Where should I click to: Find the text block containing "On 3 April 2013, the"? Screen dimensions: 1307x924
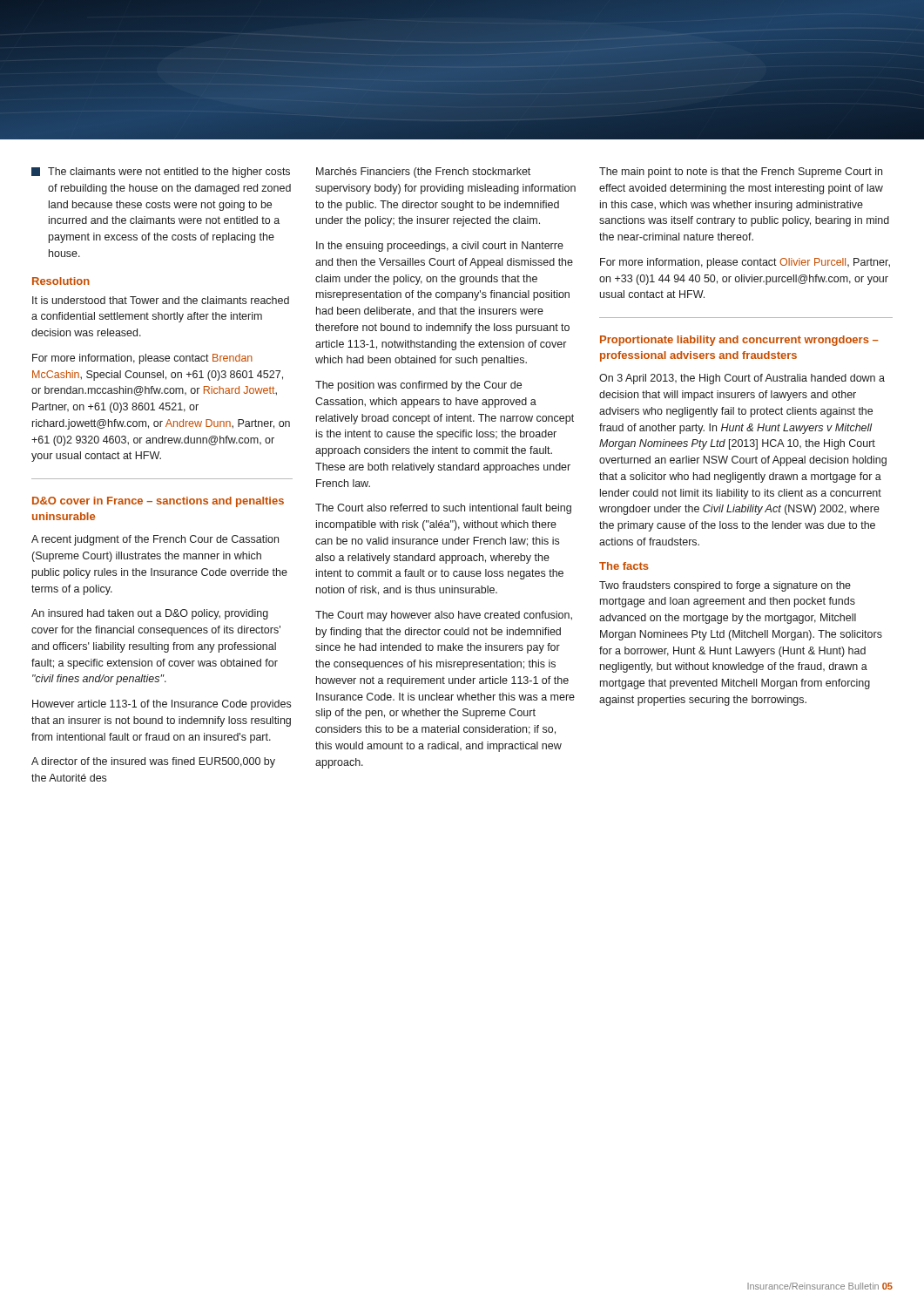[x=743, y=460]
